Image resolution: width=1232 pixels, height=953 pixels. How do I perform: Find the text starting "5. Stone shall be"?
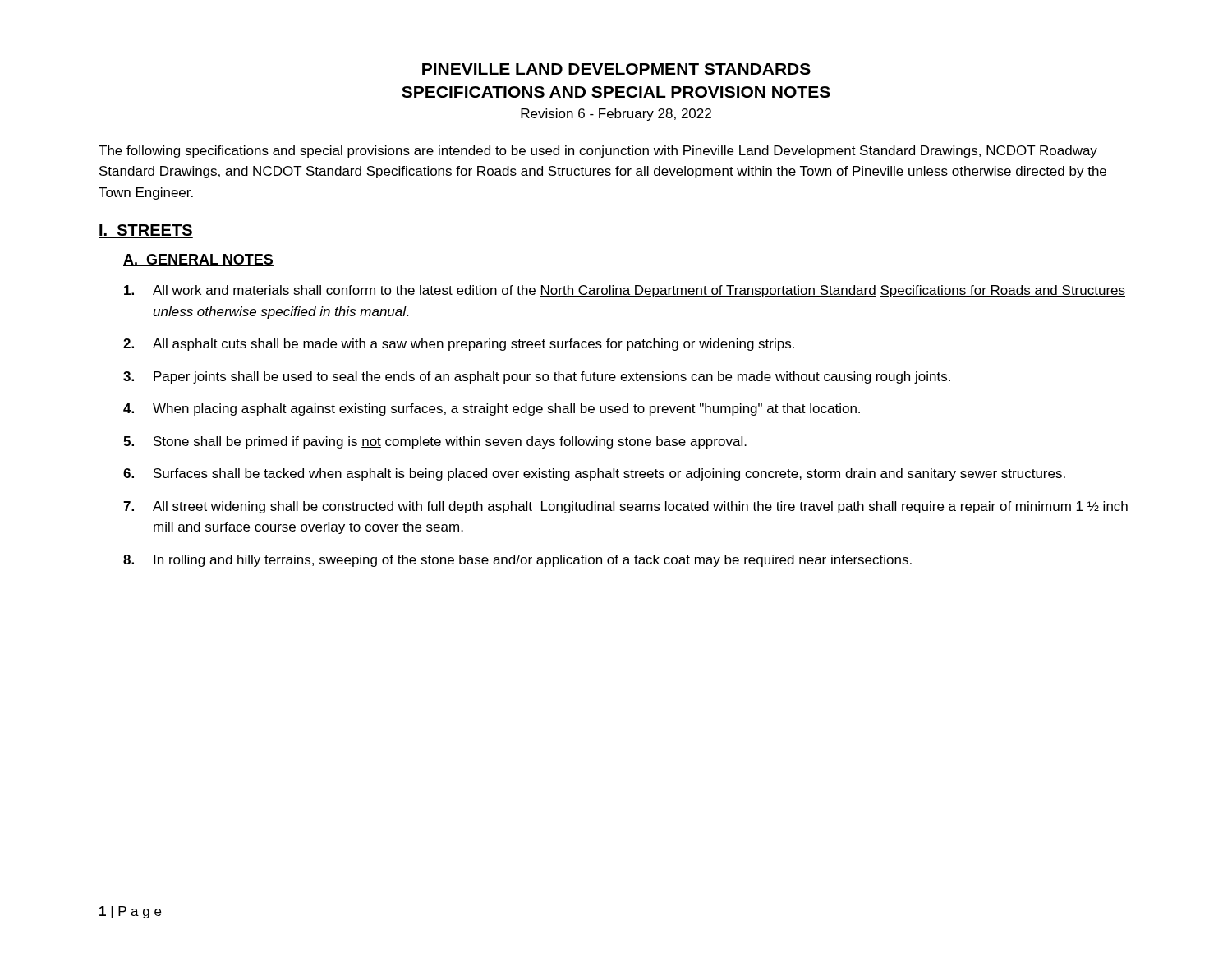(628, 442)
